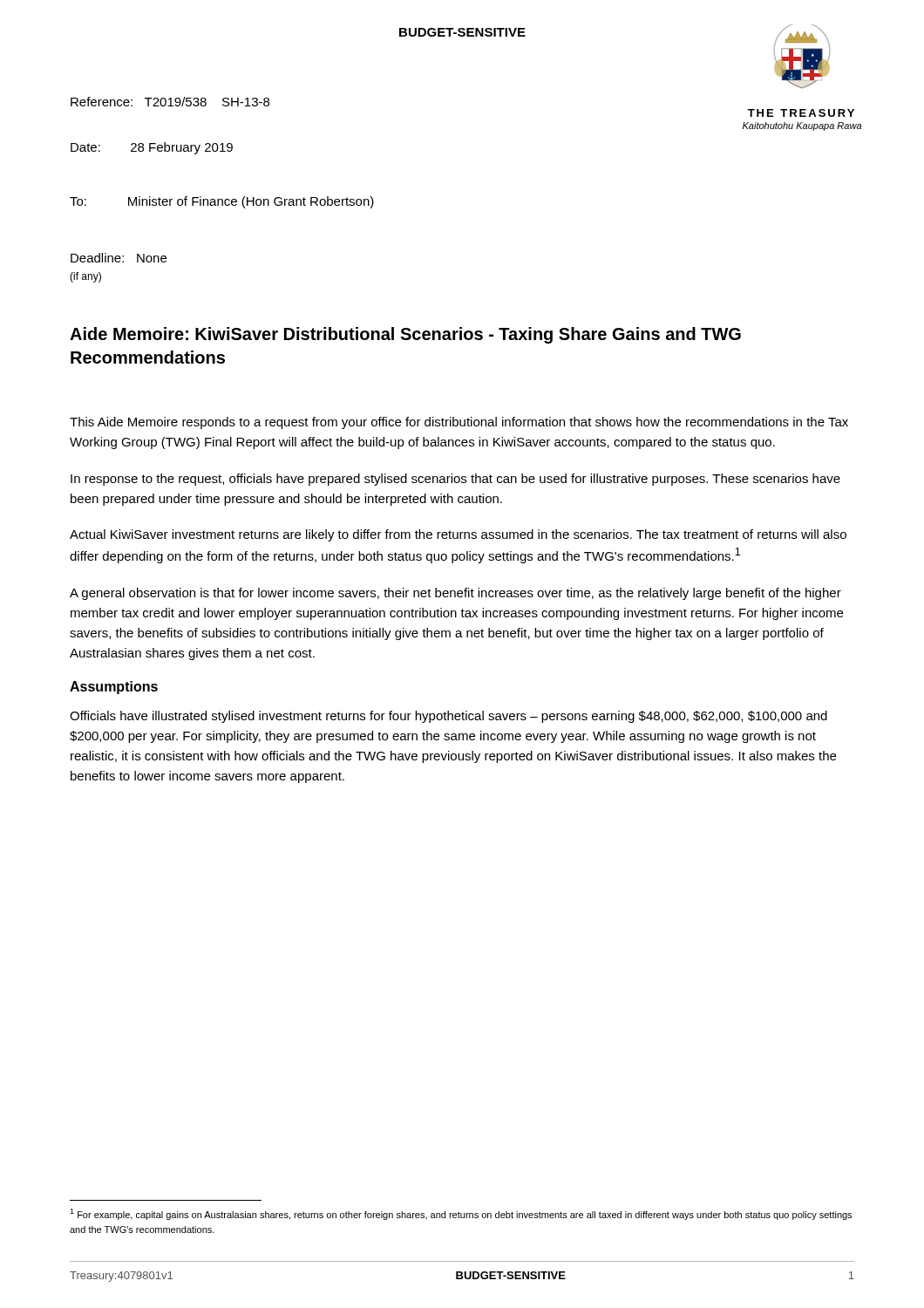Select a footnote
The width and height of the screenshot is (924, 1308).
pos(462,1218)
